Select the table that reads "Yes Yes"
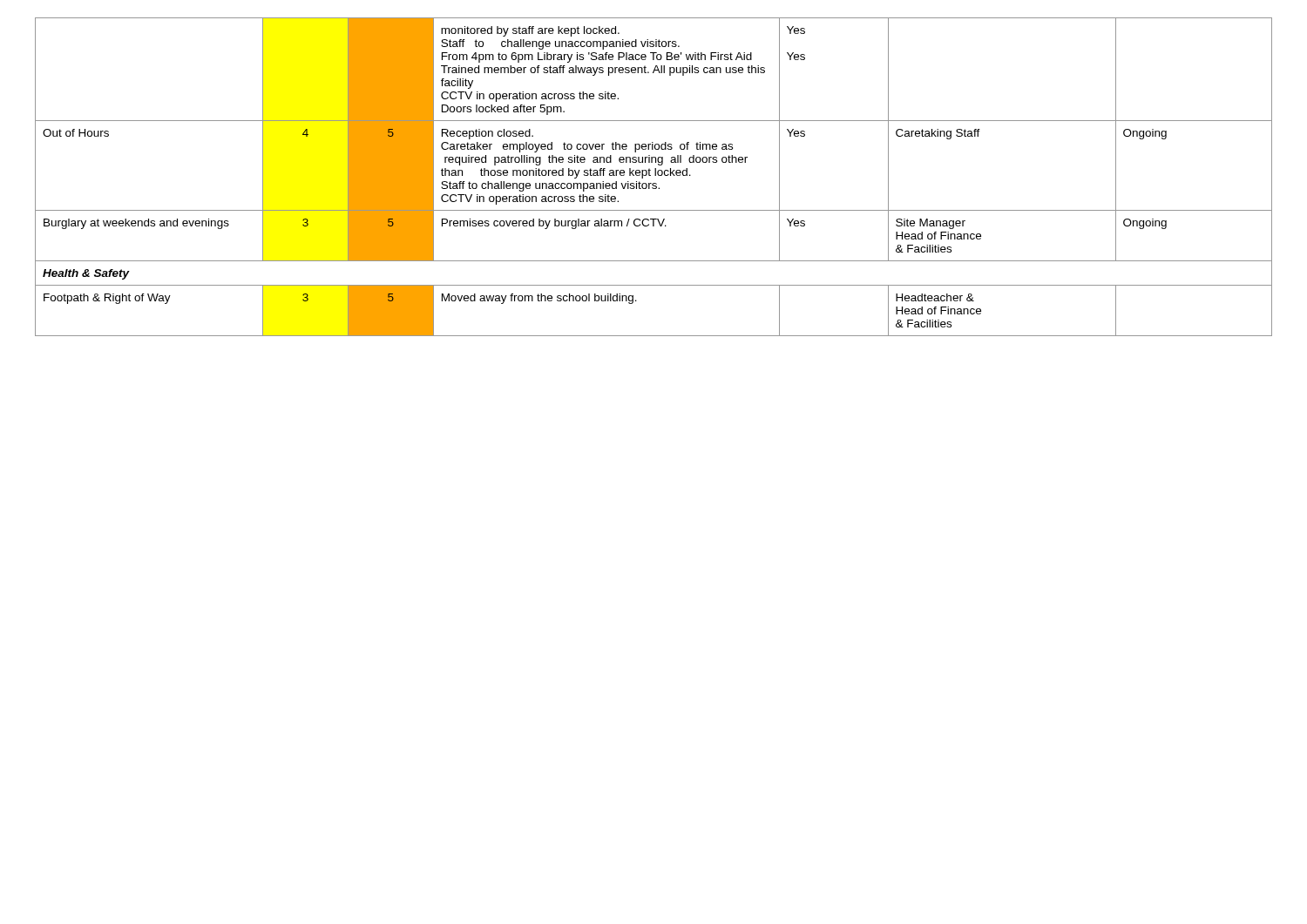Screen dimensions: 924x1307 (654, 177)
